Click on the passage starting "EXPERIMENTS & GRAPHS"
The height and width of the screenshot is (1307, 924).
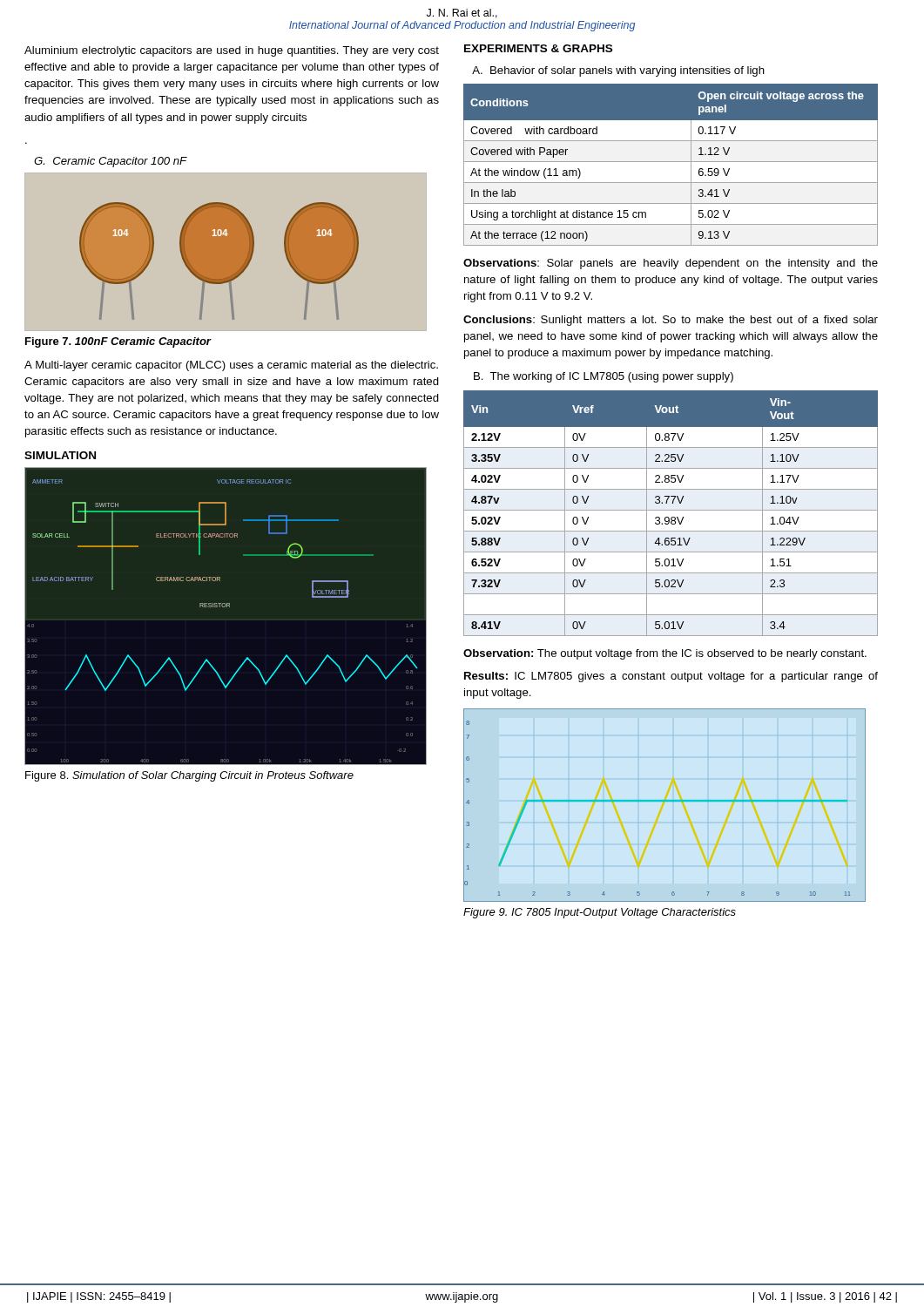[538, 48]
